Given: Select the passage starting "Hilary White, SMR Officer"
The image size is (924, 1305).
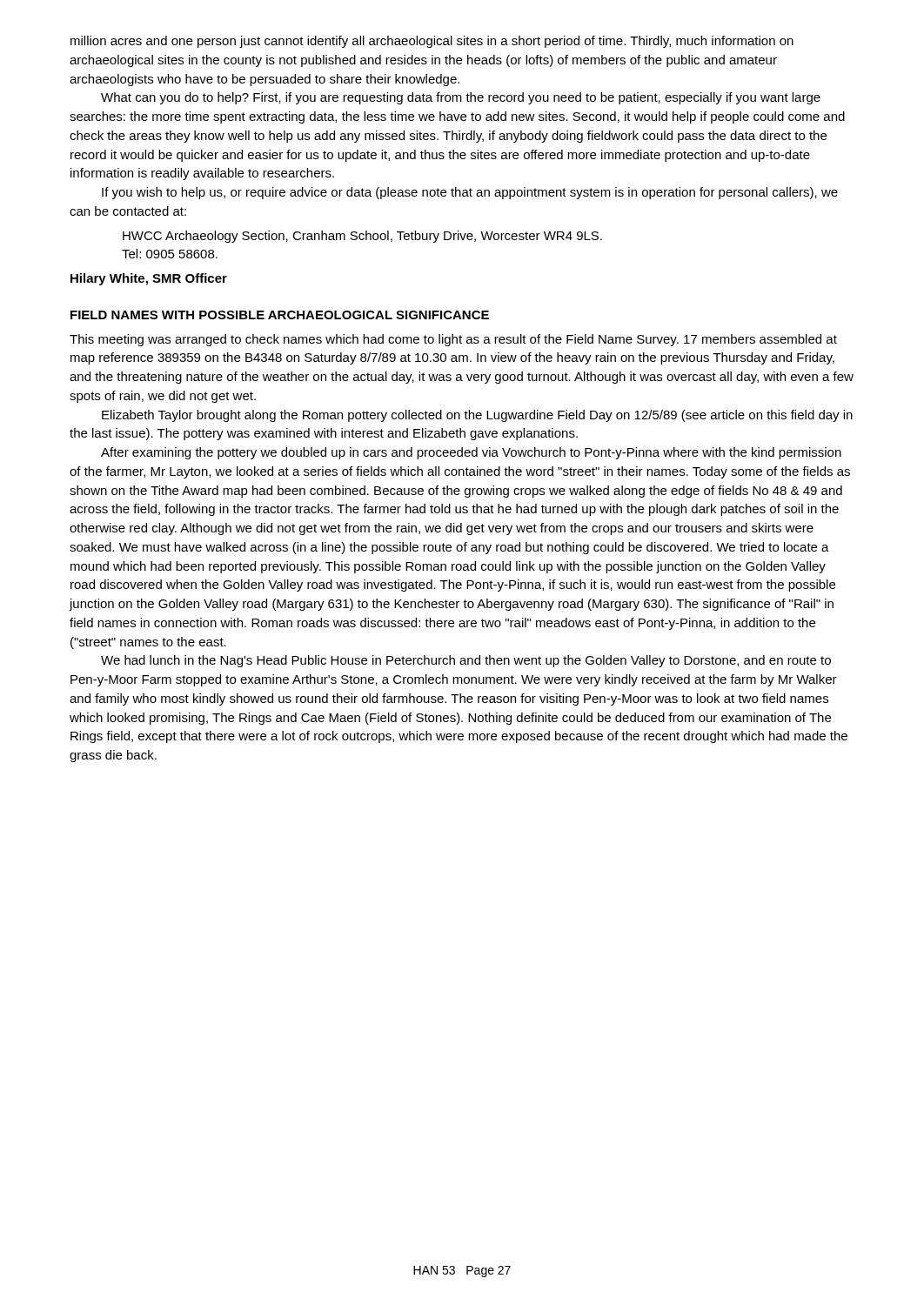Looking at the screenshot, I should pos(149,279).
